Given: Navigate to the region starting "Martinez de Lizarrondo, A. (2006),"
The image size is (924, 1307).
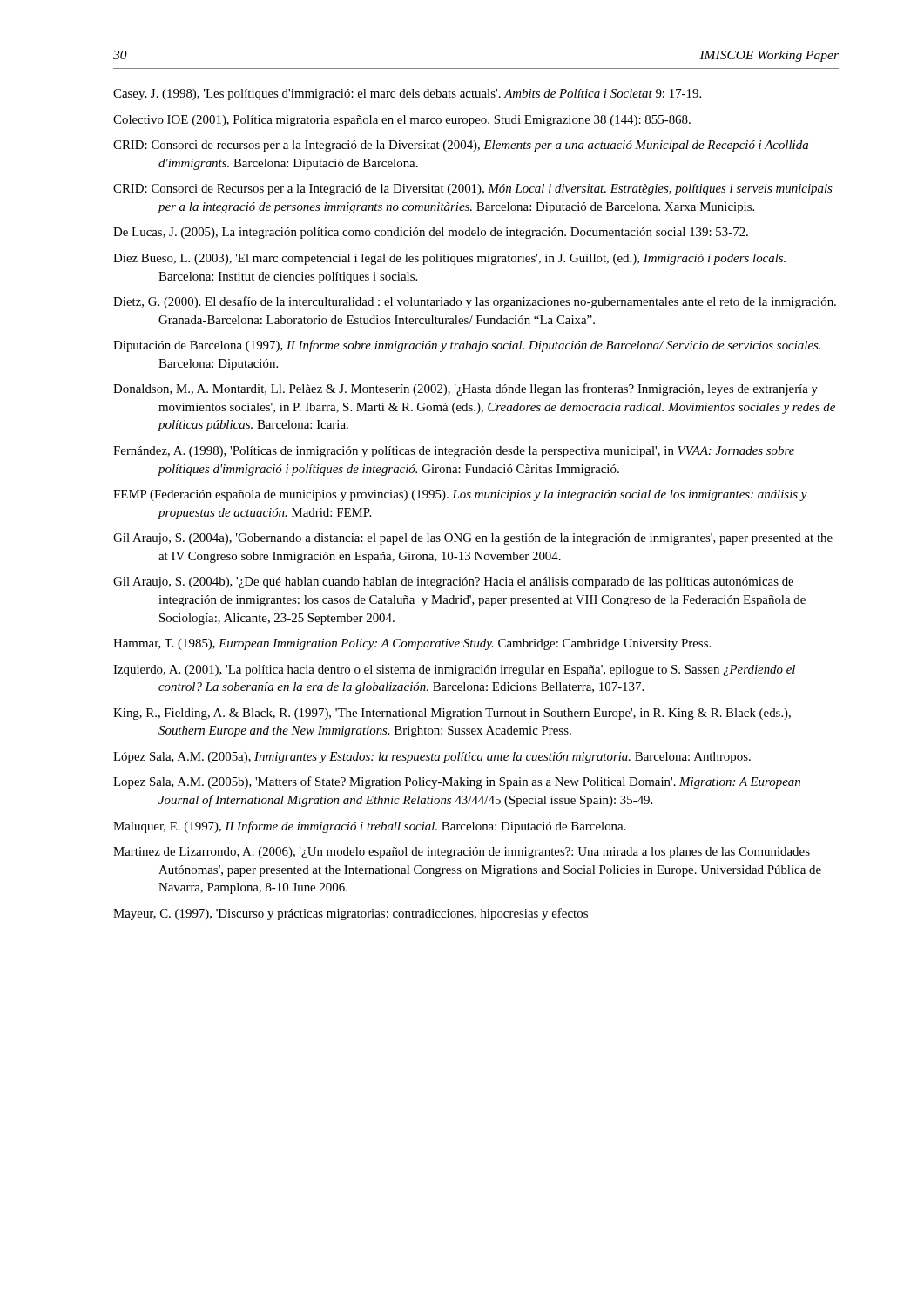Looking at the screenshot, I should (x=467, y=869).
